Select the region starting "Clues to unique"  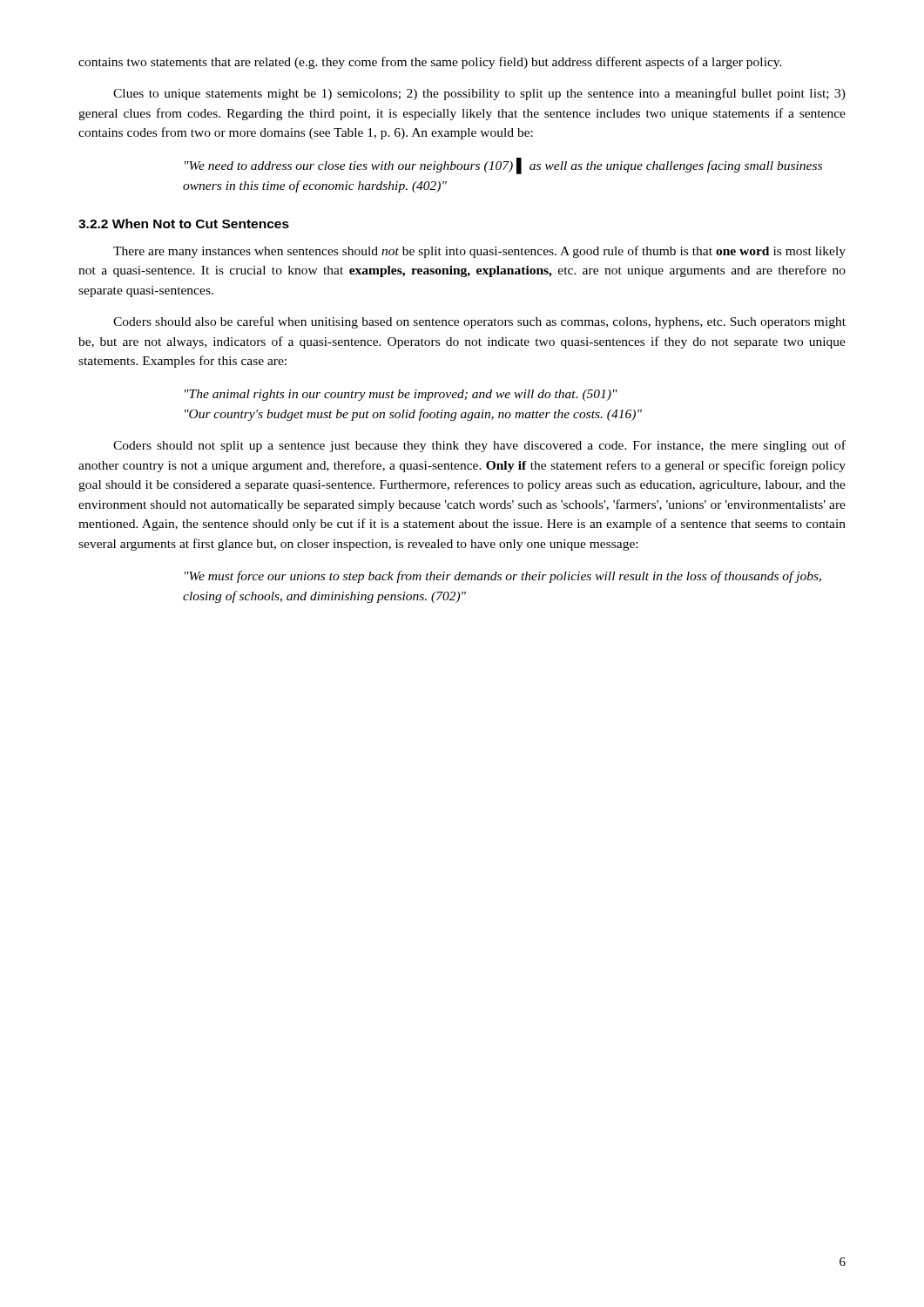pos(462,113)
